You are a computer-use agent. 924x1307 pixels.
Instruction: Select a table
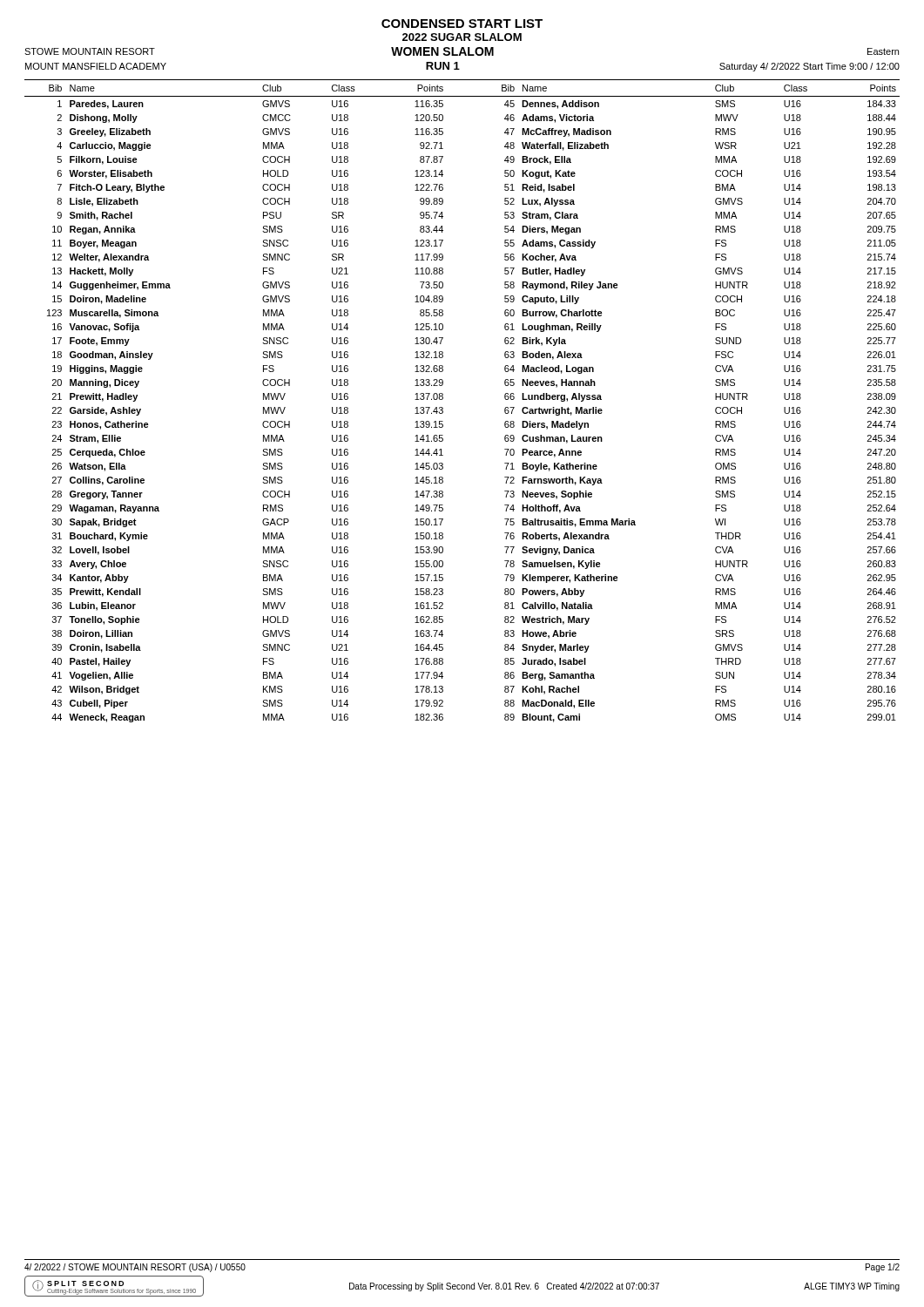pos(462,402)
